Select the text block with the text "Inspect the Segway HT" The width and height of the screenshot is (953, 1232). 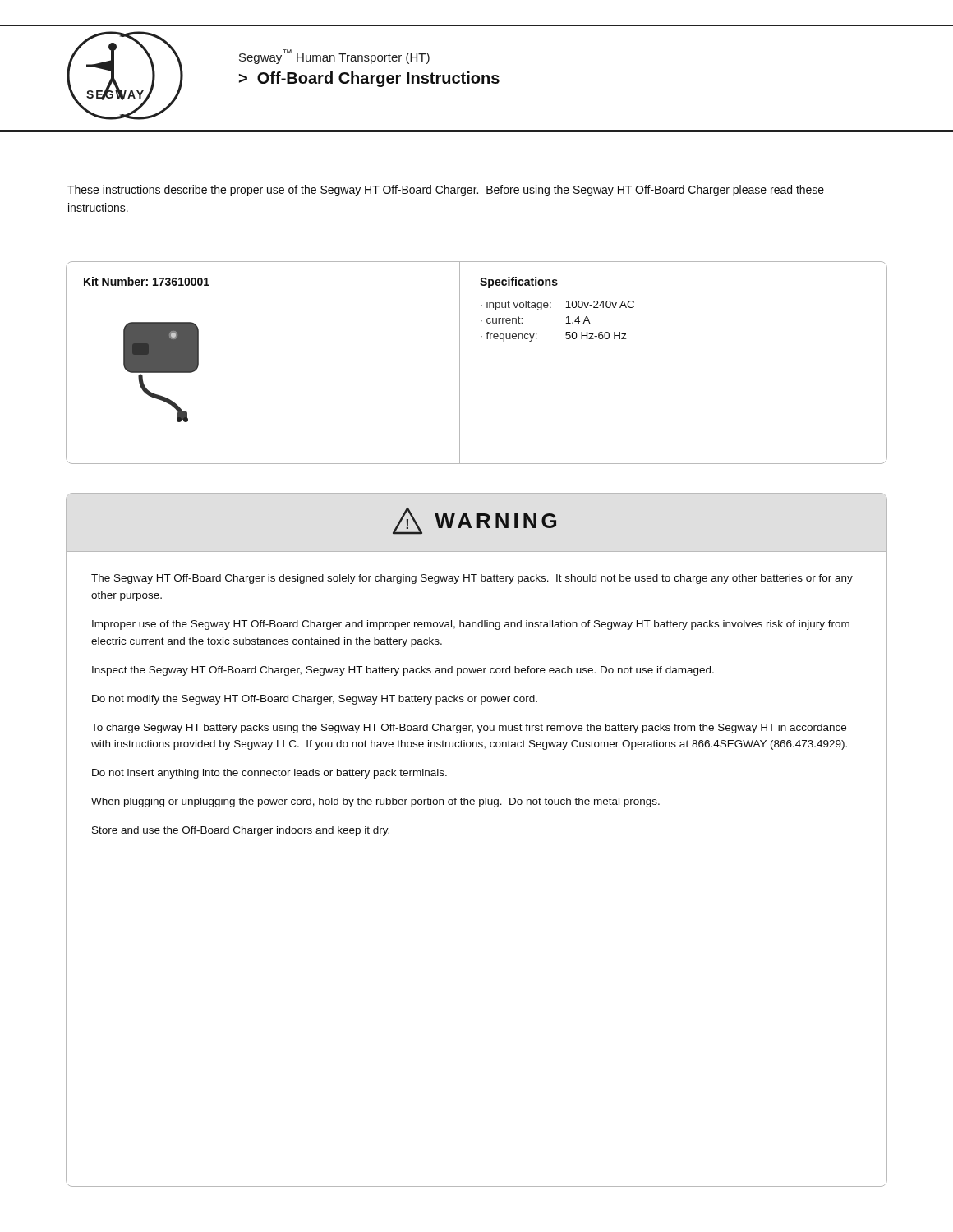[403, 670]
